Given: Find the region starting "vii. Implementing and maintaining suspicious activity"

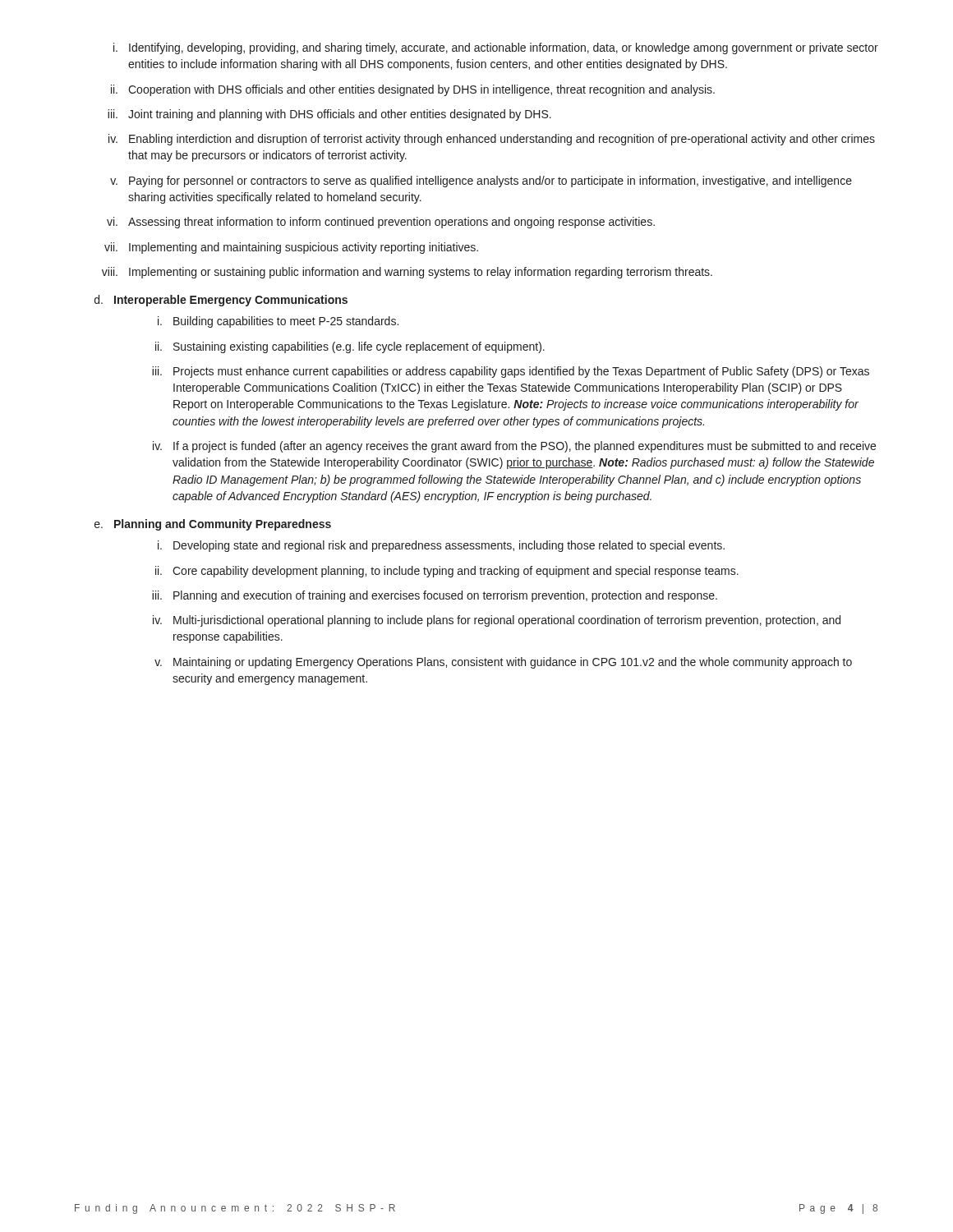Looking at the screenshot, I should pos(476,247).
